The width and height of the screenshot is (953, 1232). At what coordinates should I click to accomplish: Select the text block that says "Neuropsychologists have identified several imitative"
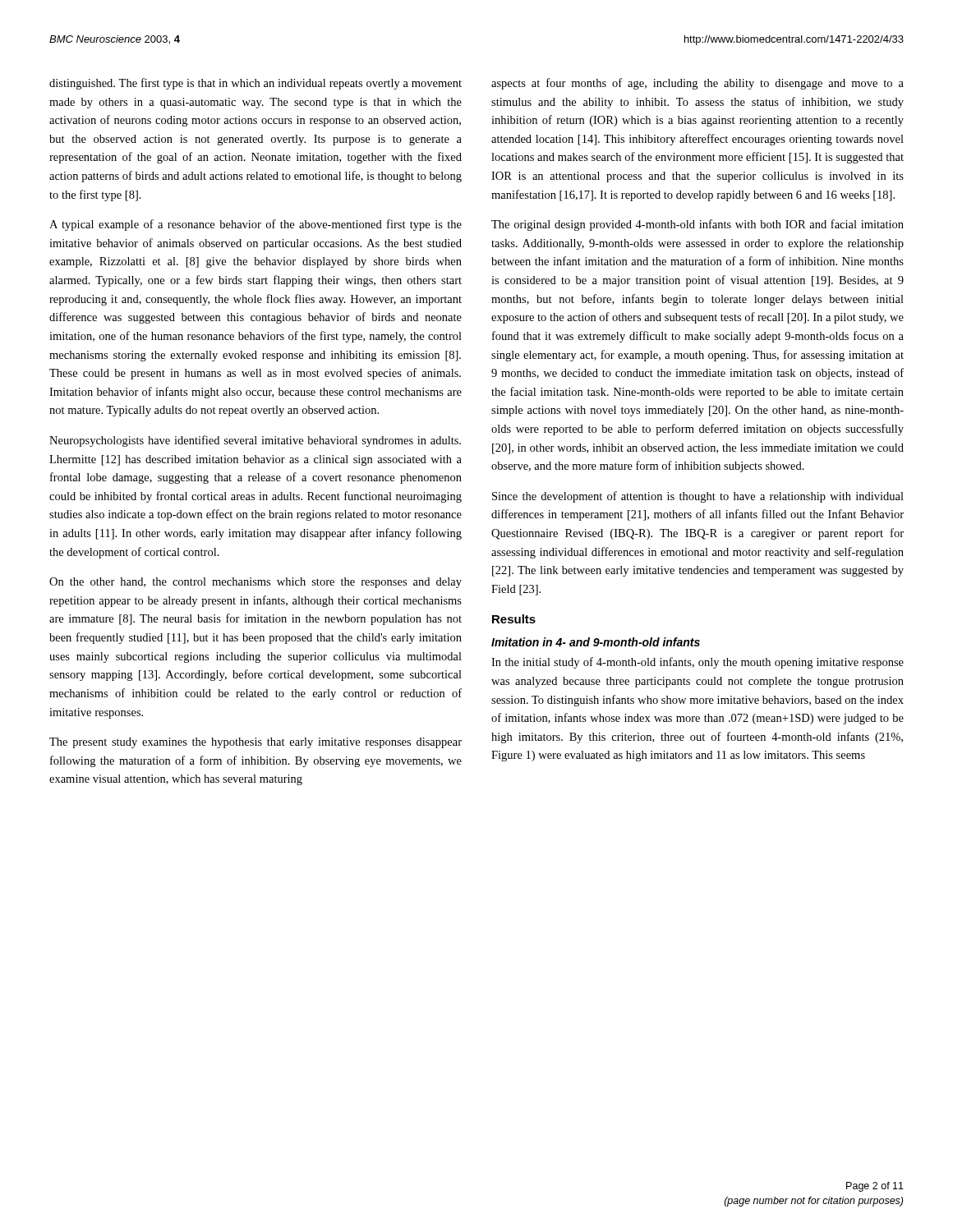click(x=255, y=496)
